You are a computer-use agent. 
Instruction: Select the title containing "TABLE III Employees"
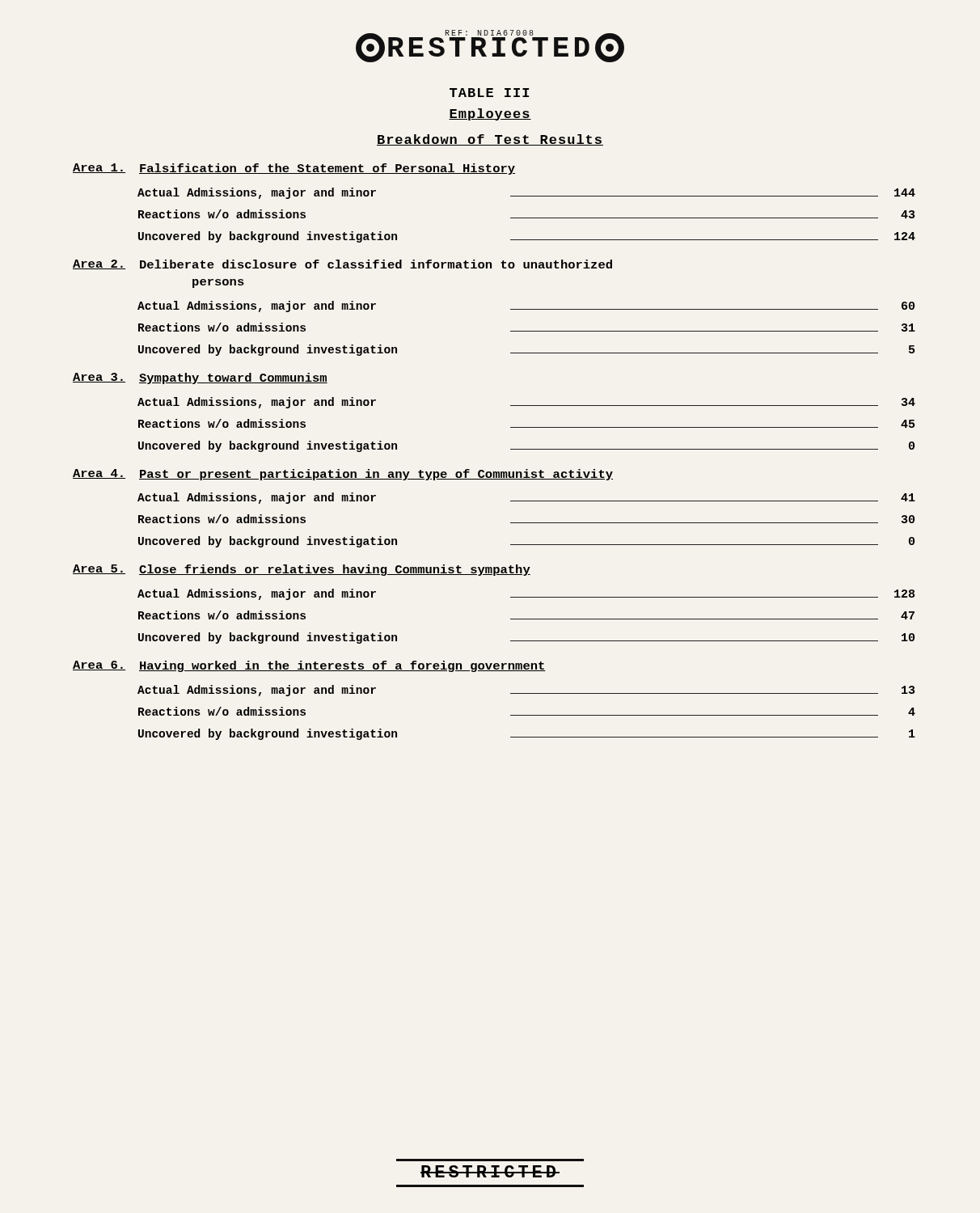[490, 104]
